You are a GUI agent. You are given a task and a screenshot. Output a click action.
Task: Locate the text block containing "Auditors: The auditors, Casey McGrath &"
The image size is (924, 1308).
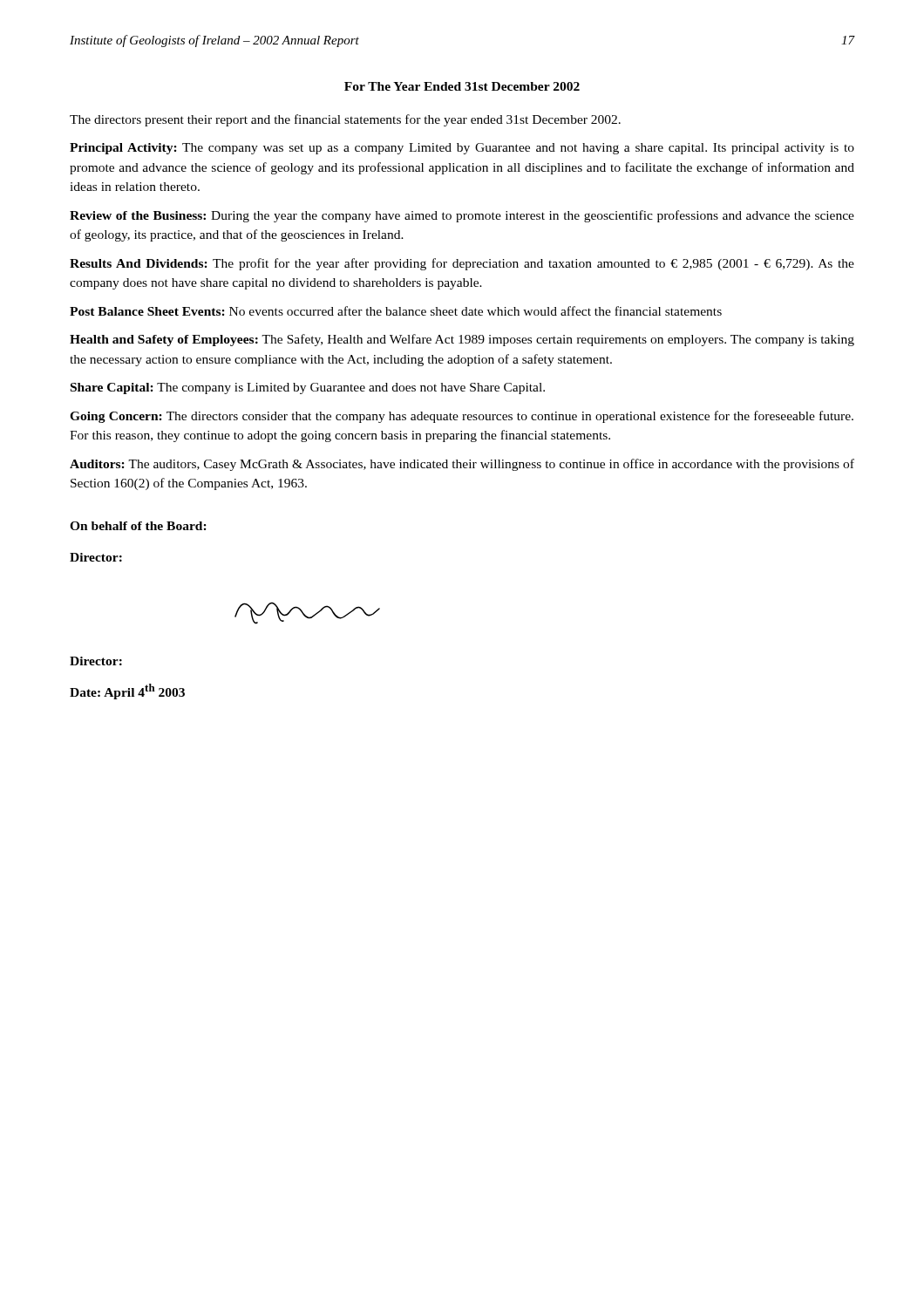point(462,473)
